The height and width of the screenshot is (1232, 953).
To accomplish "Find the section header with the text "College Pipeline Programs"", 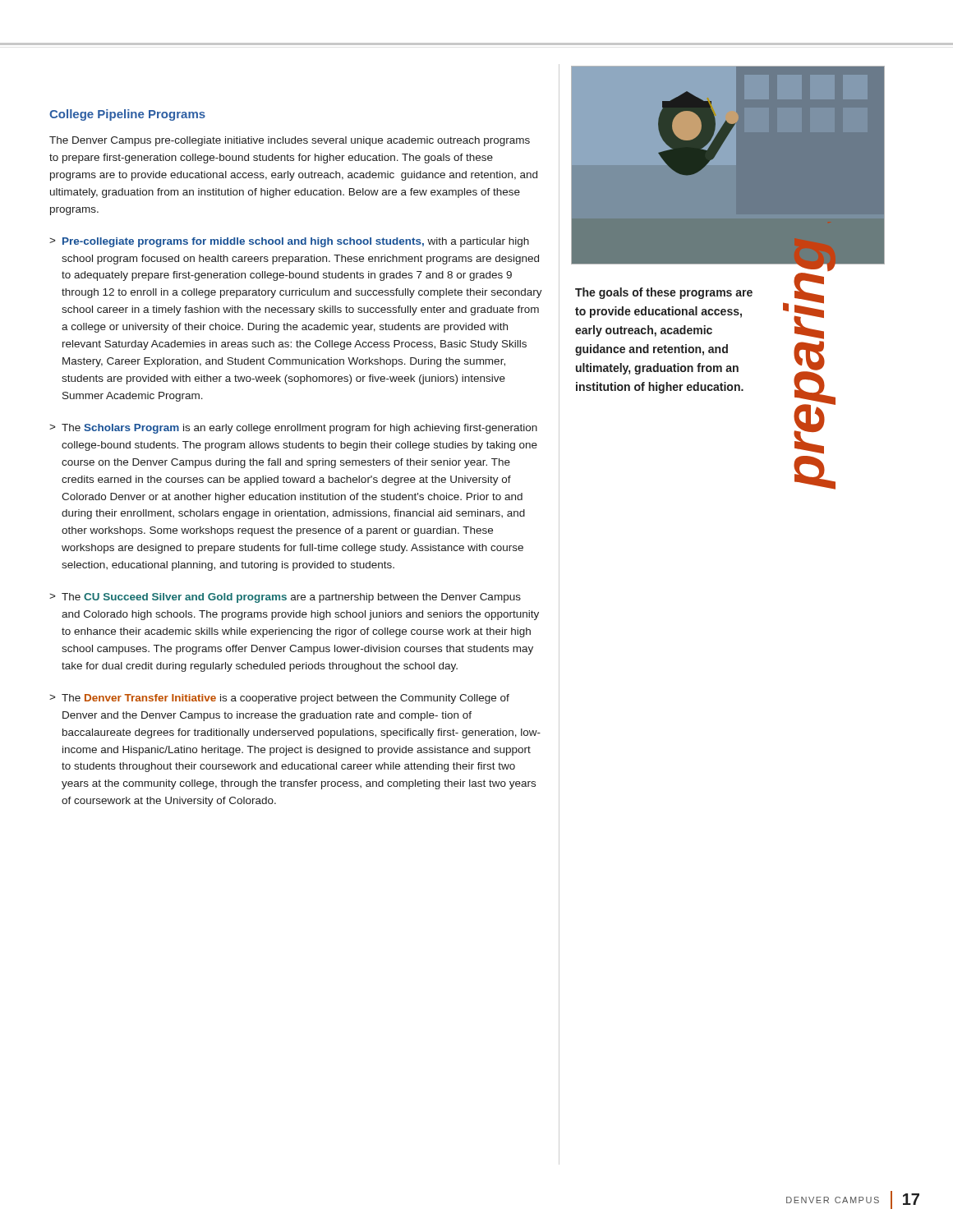I will coord(127,114).
